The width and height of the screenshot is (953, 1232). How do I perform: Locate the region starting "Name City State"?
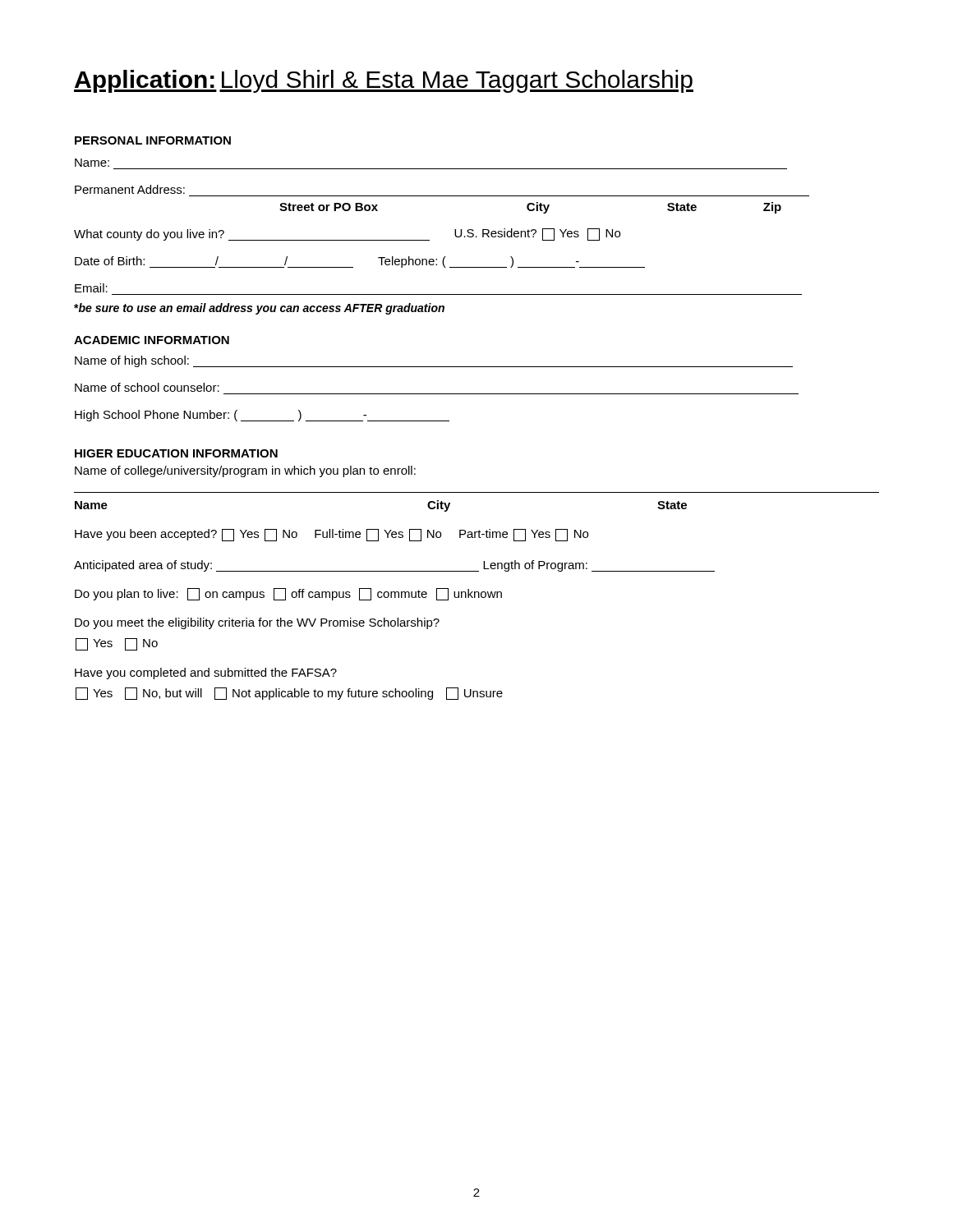click(x=95, y=506)
